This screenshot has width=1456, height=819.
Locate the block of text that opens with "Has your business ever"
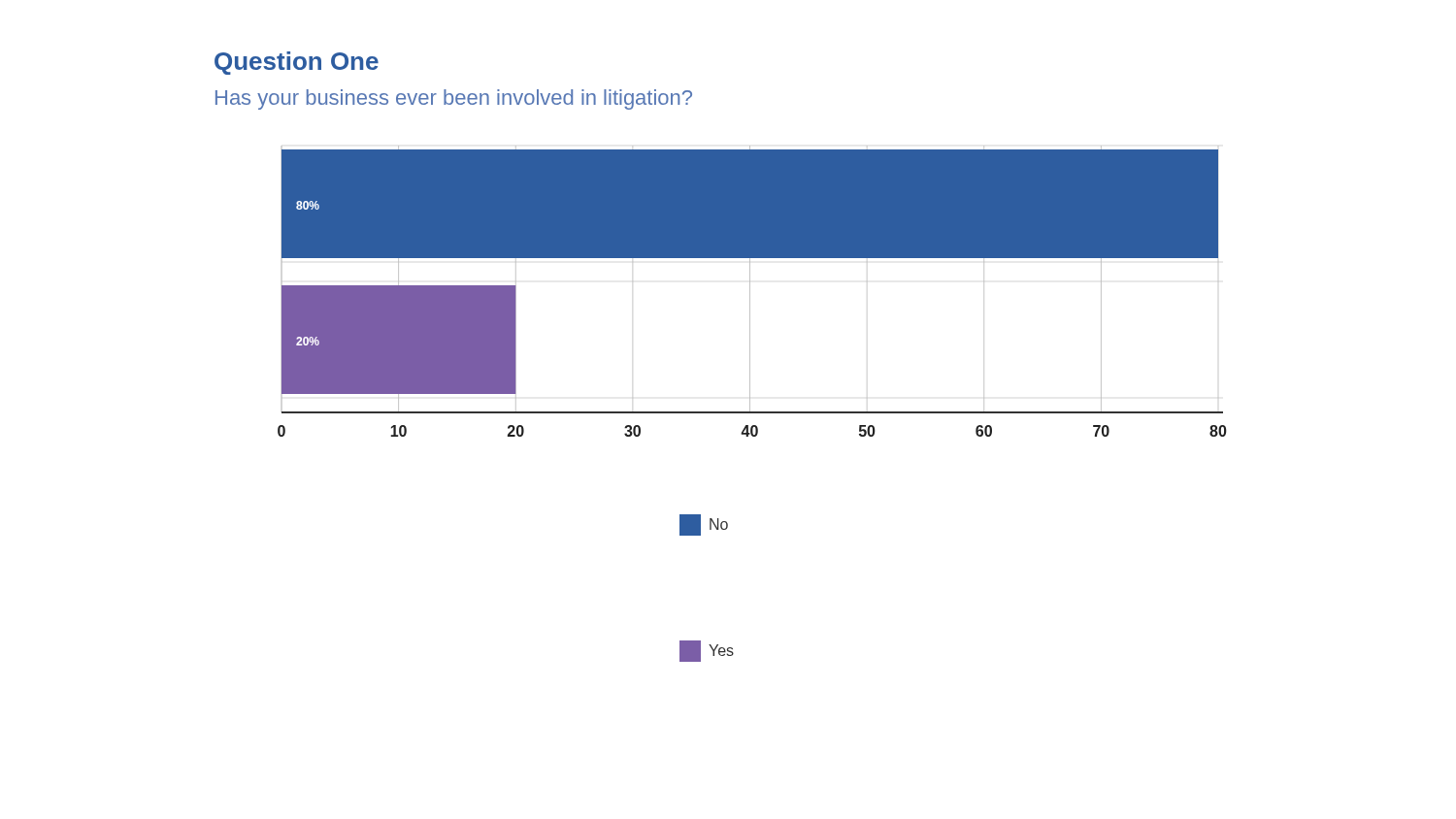453,98
